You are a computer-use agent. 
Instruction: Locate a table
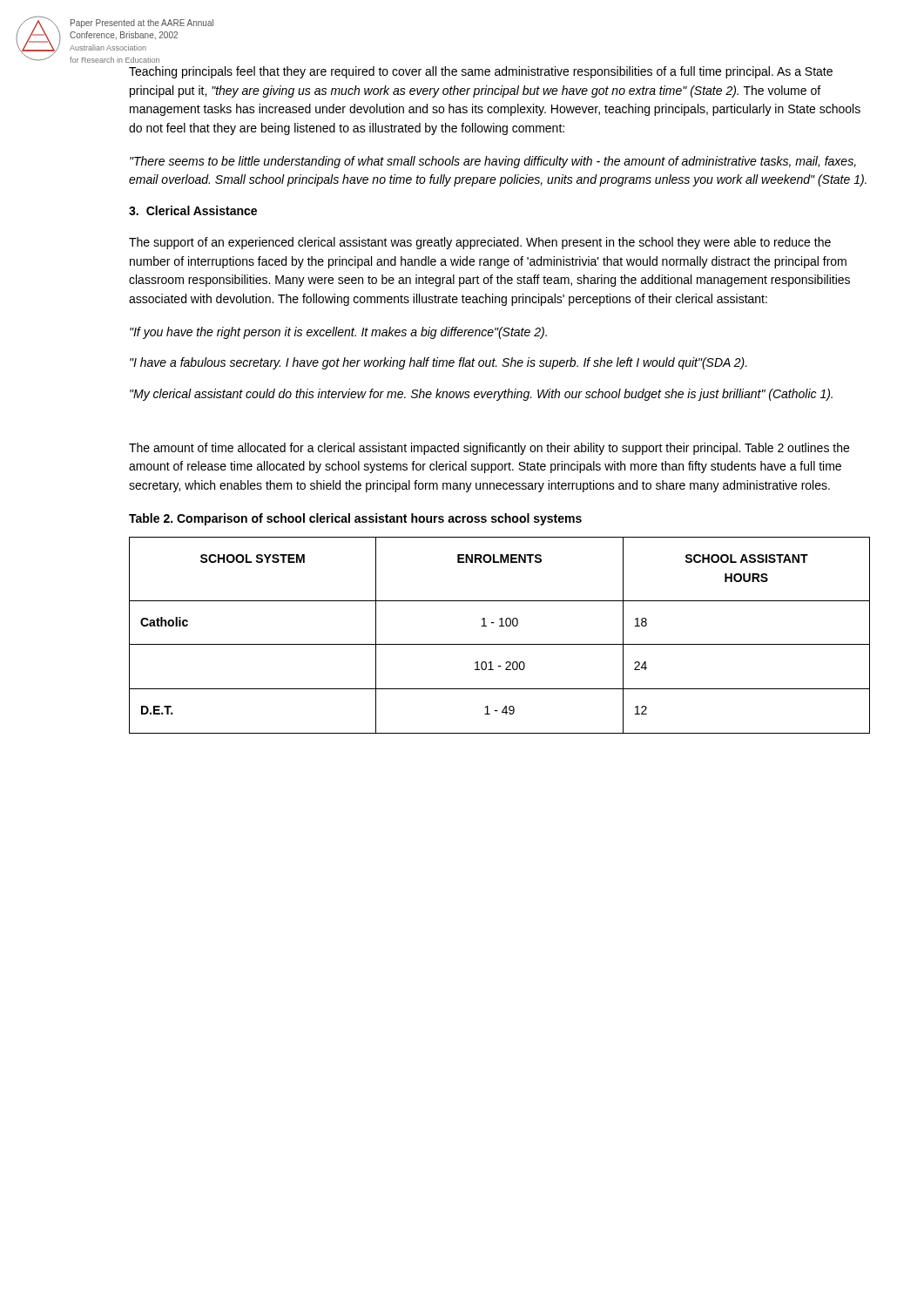point(499,635)
